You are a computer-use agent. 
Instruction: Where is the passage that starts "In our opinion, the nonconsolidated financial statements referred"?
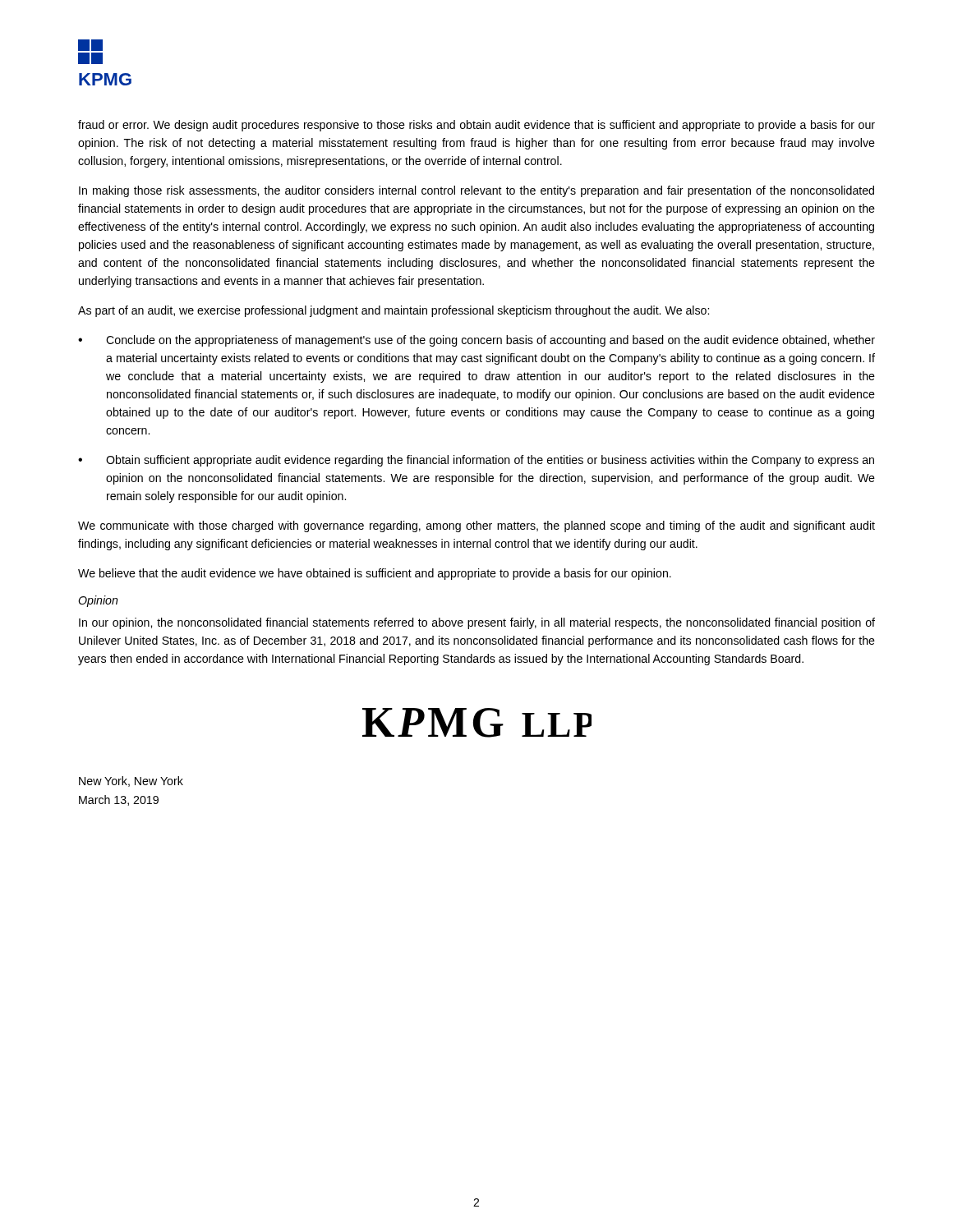pos(476,641)
